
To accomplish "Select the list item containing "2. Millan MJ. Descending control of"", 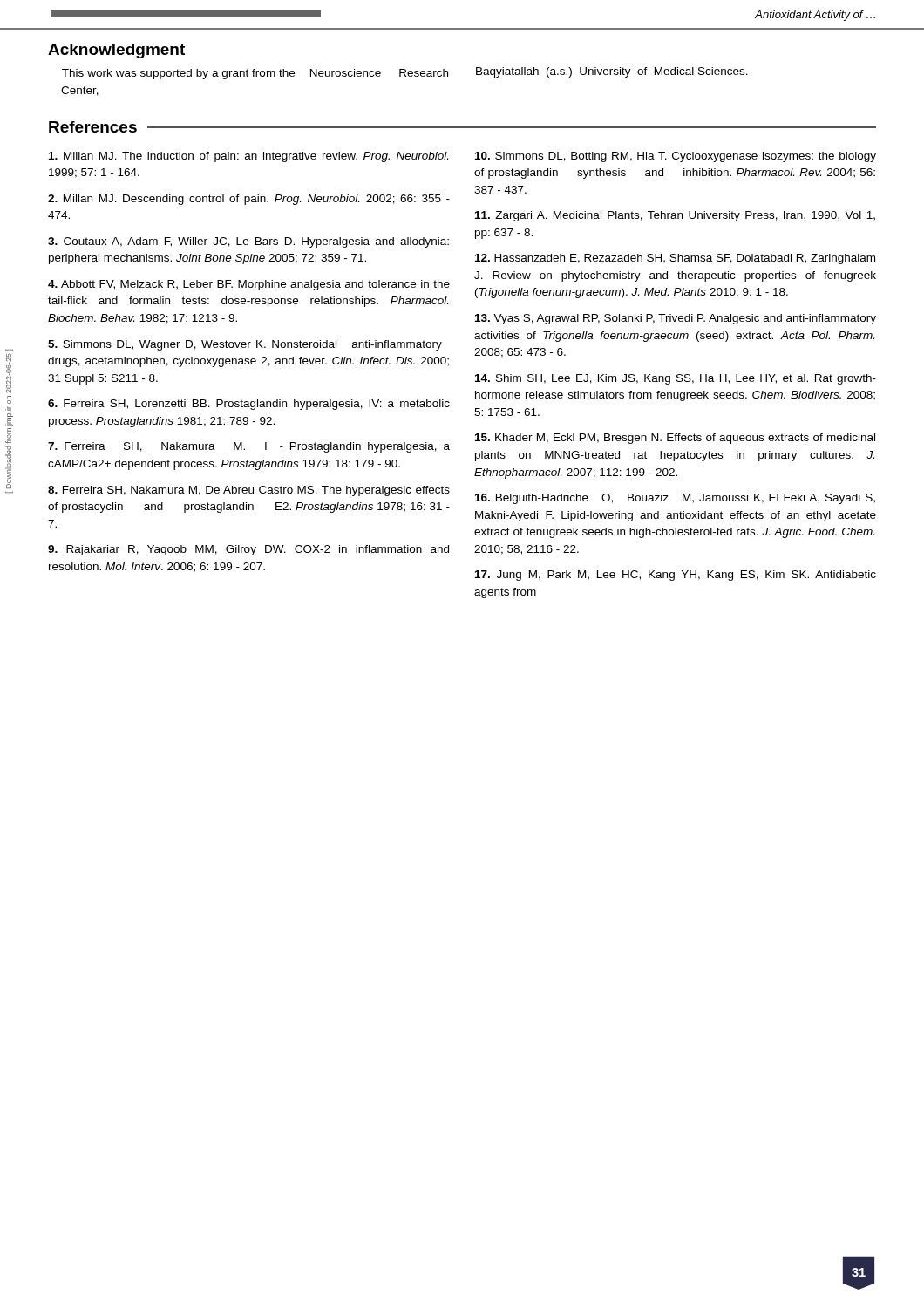I will pyautogui.click(x=249, y=207).
